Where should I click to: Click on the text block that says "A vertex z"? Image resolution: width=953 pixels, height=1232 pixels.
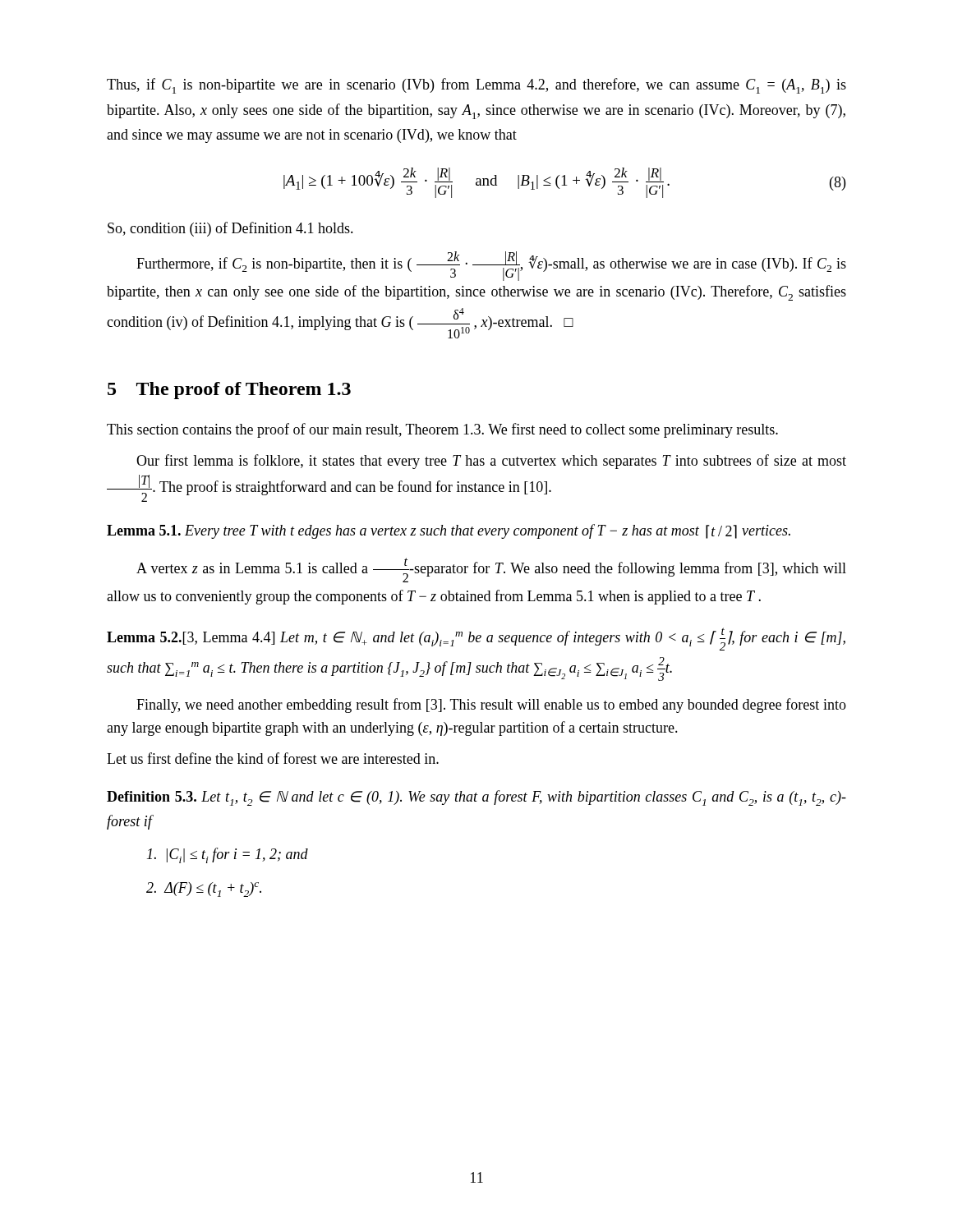click(476, 581)
